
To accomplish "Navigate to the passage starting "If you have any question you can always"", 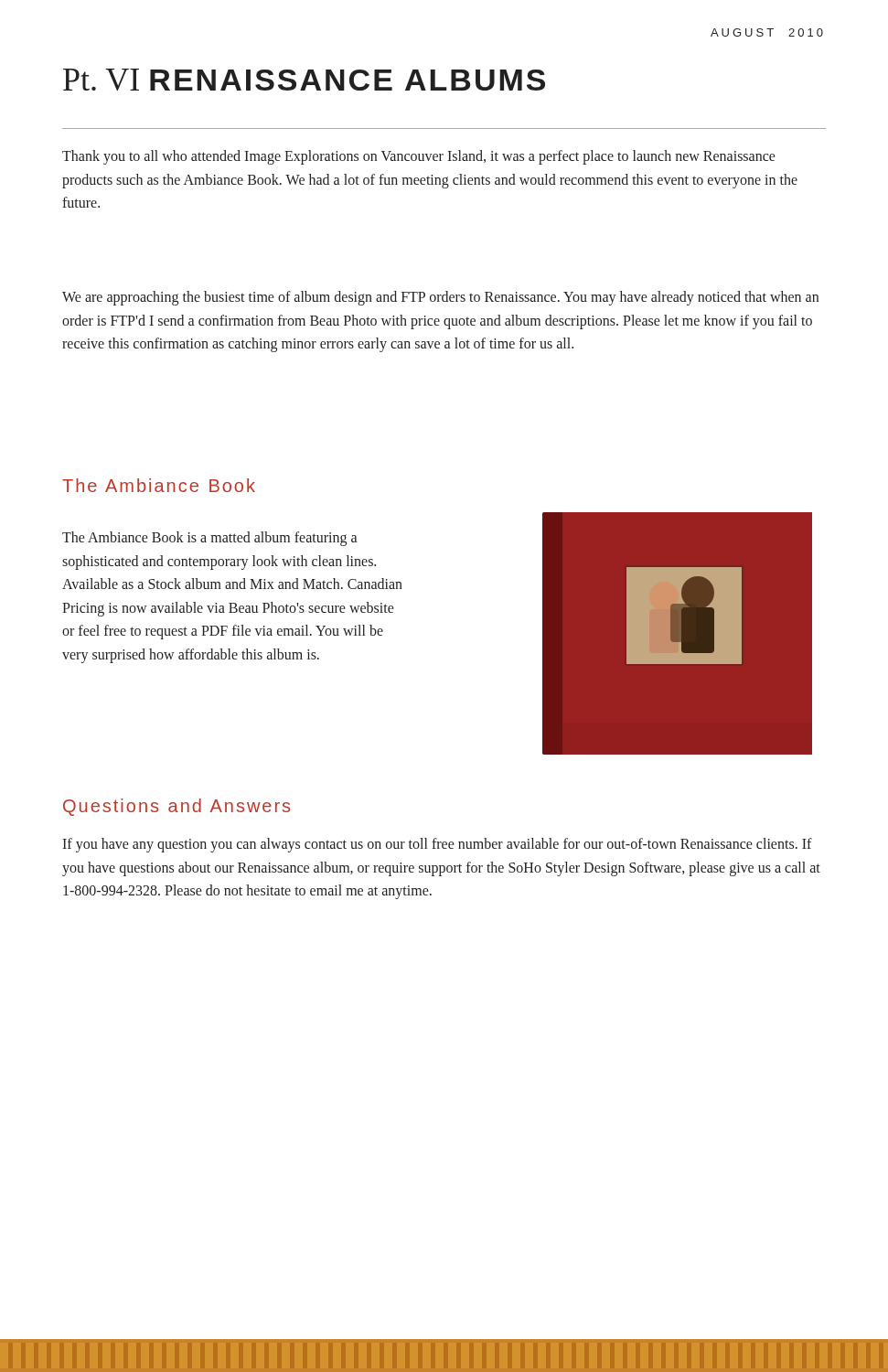I will tap(441, 867).
